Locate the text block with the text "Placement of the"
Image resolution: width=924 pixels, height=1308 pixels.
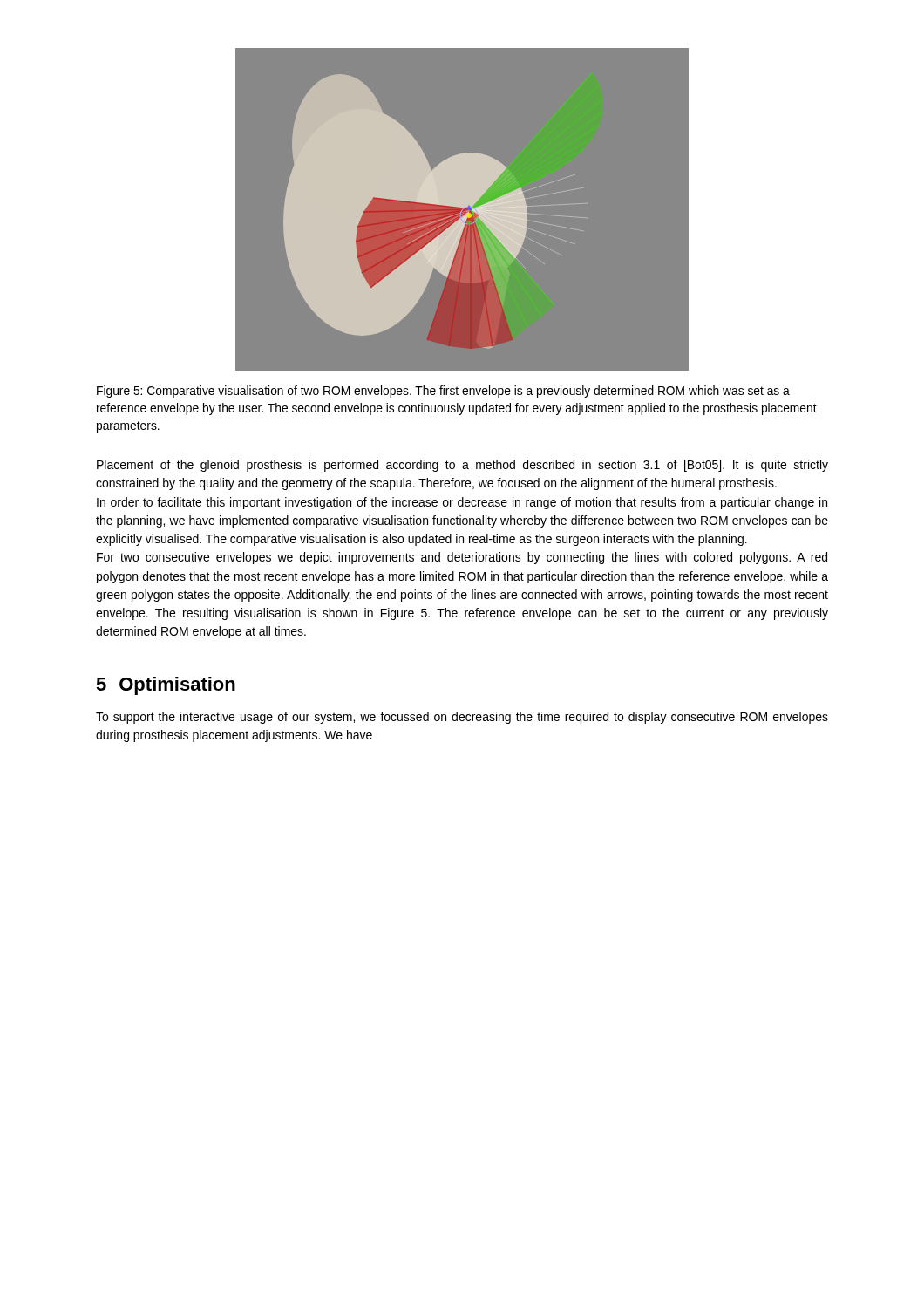(x=462, y=474)
